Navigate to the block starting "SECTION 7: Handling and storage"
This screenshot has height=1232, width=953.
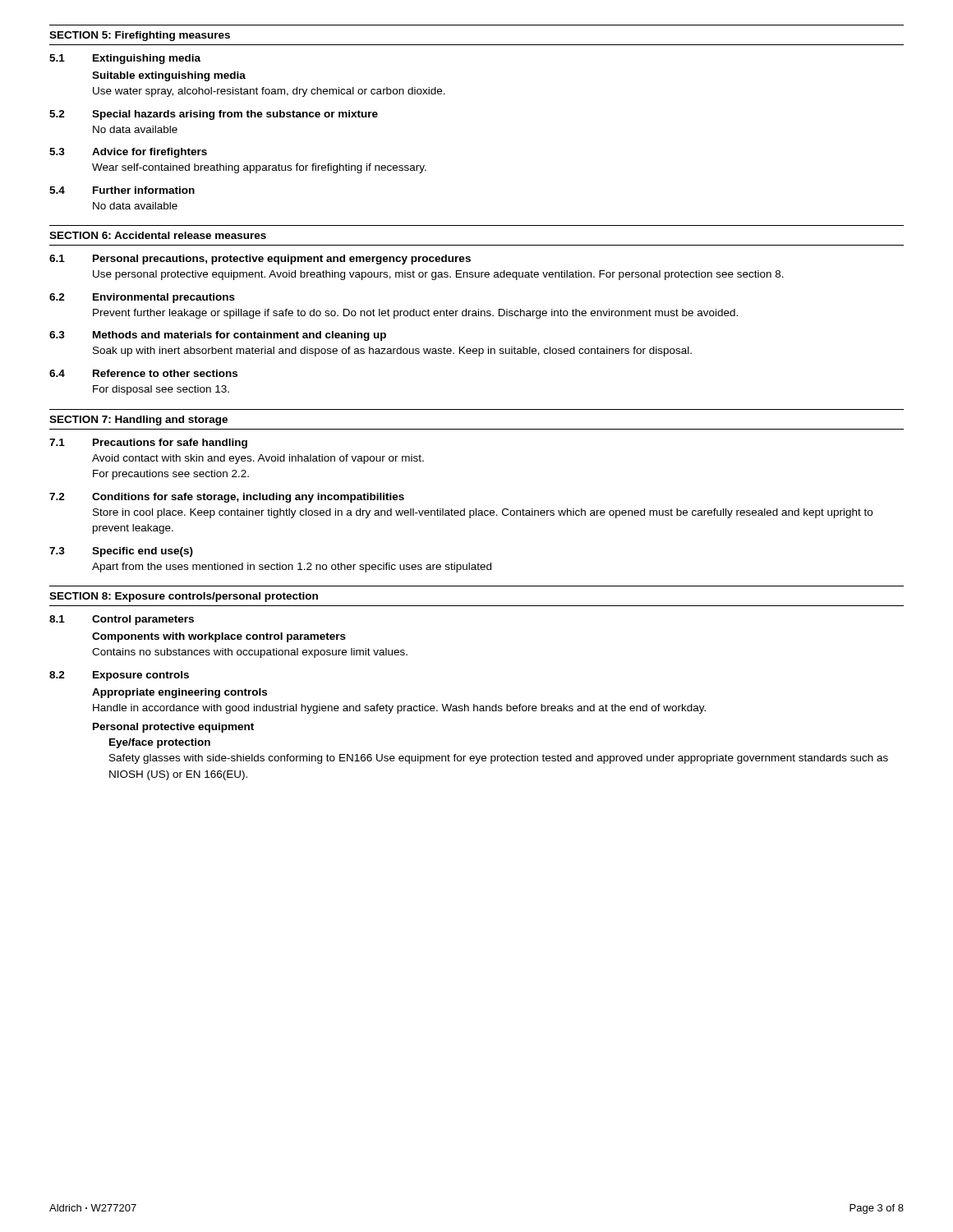click(x=139, y=419)
